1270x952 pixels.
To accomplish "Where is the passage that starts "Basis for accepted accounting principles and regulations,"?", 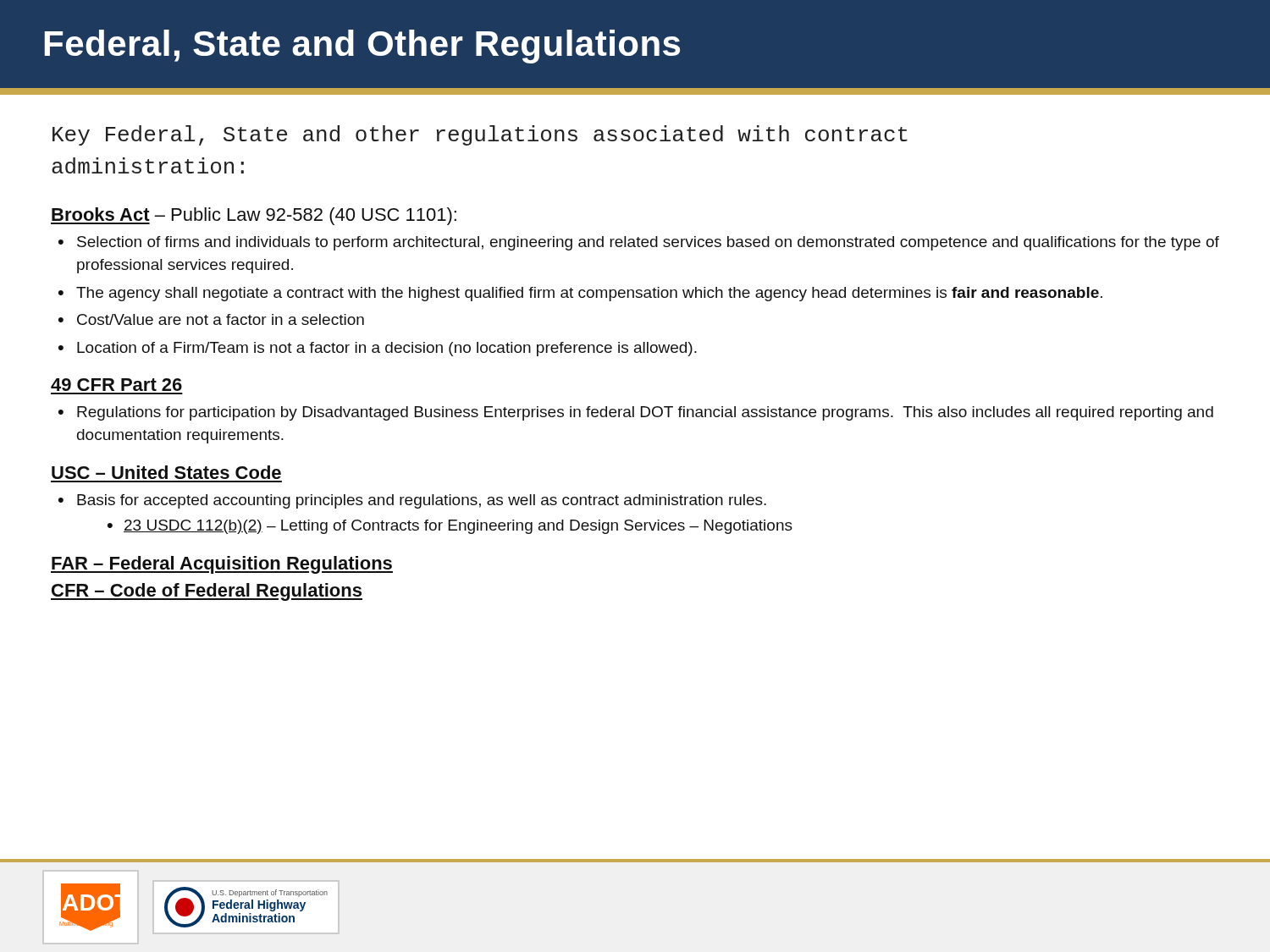I will pos(648,514).
